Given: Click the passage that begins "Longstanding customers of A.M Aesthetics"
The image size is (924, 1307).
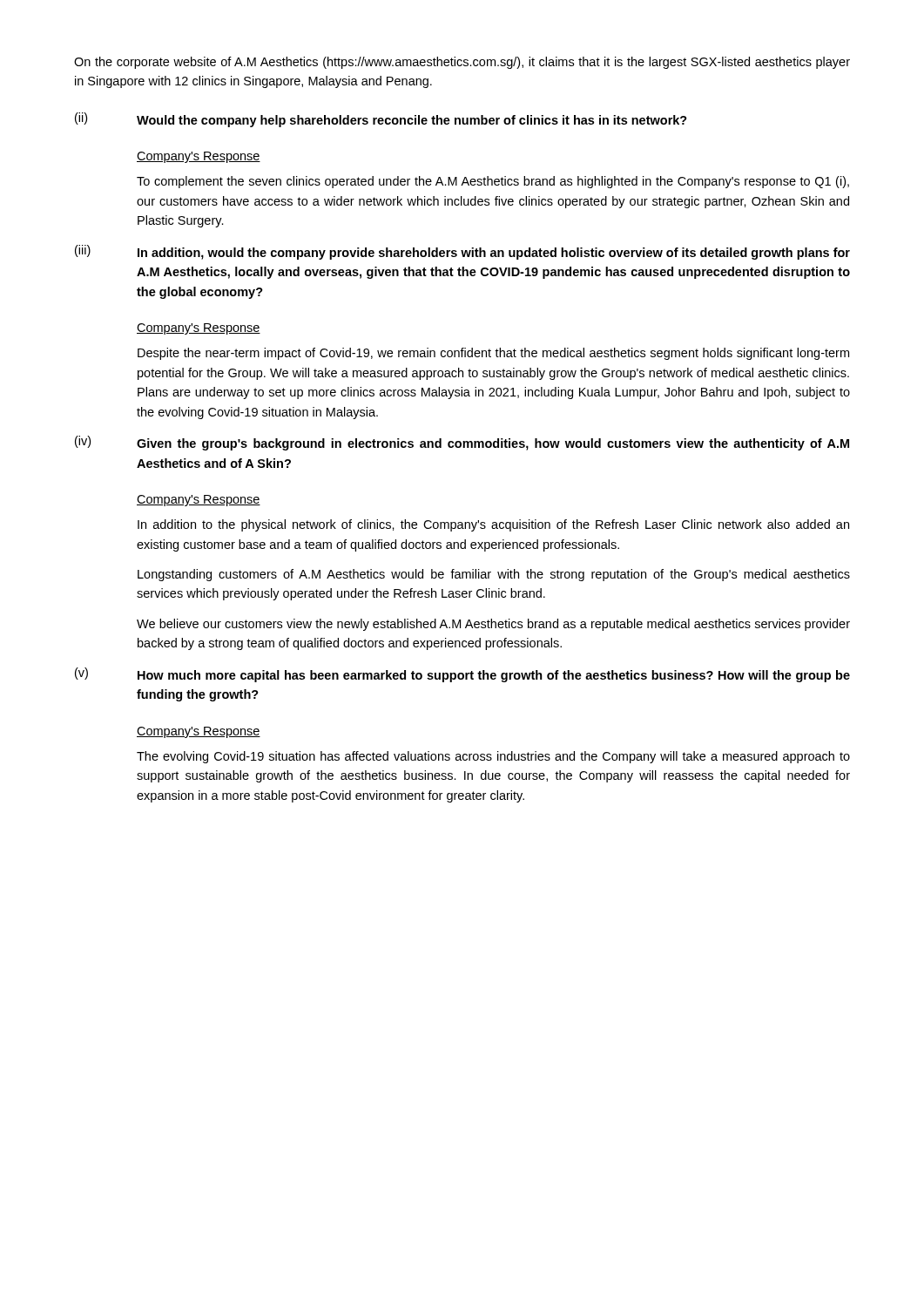Looking at the screenshot, I should tap(493, 584).
